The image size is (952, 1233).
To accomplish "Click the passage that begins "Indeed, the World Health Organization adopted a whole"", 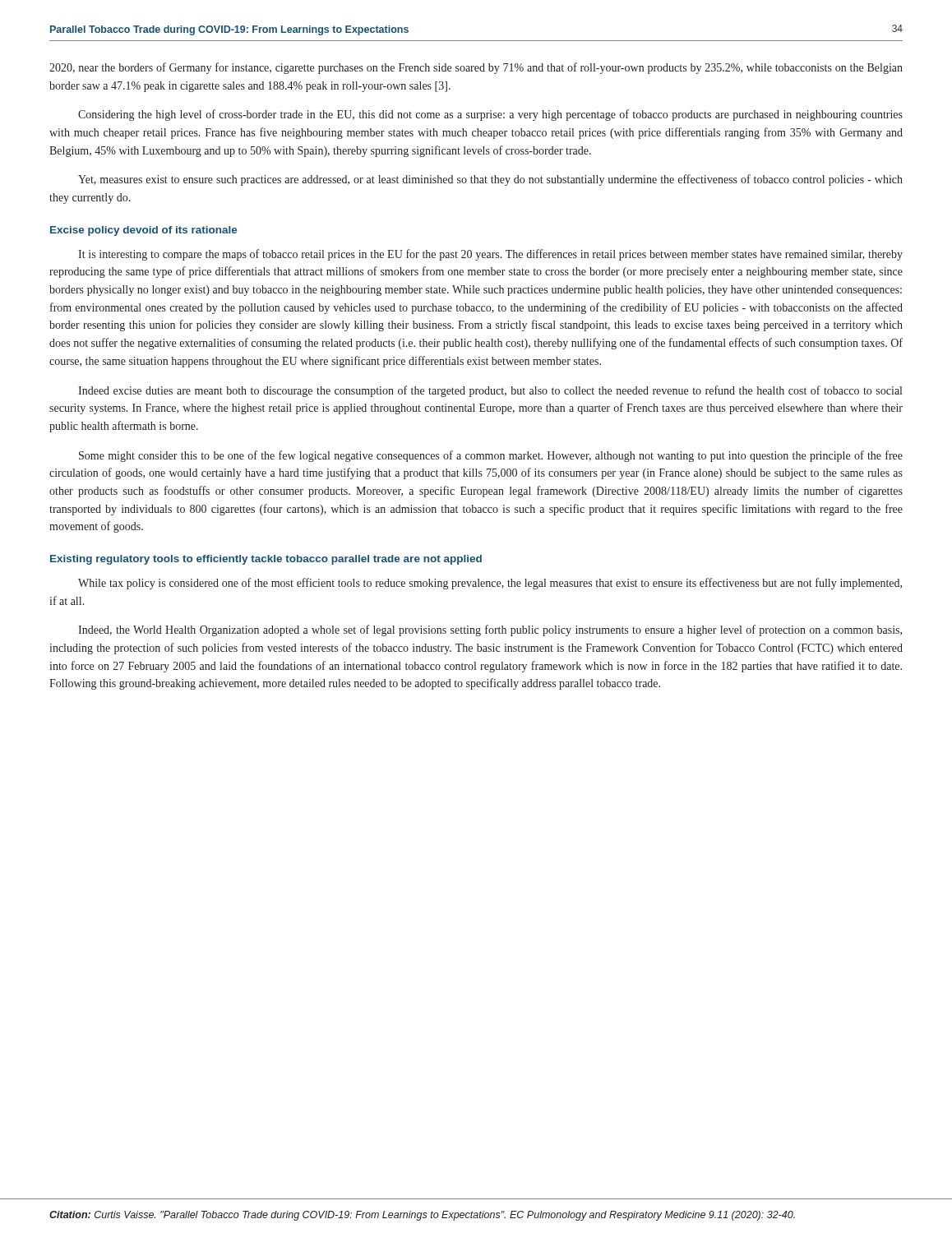I will click(476, 657).
